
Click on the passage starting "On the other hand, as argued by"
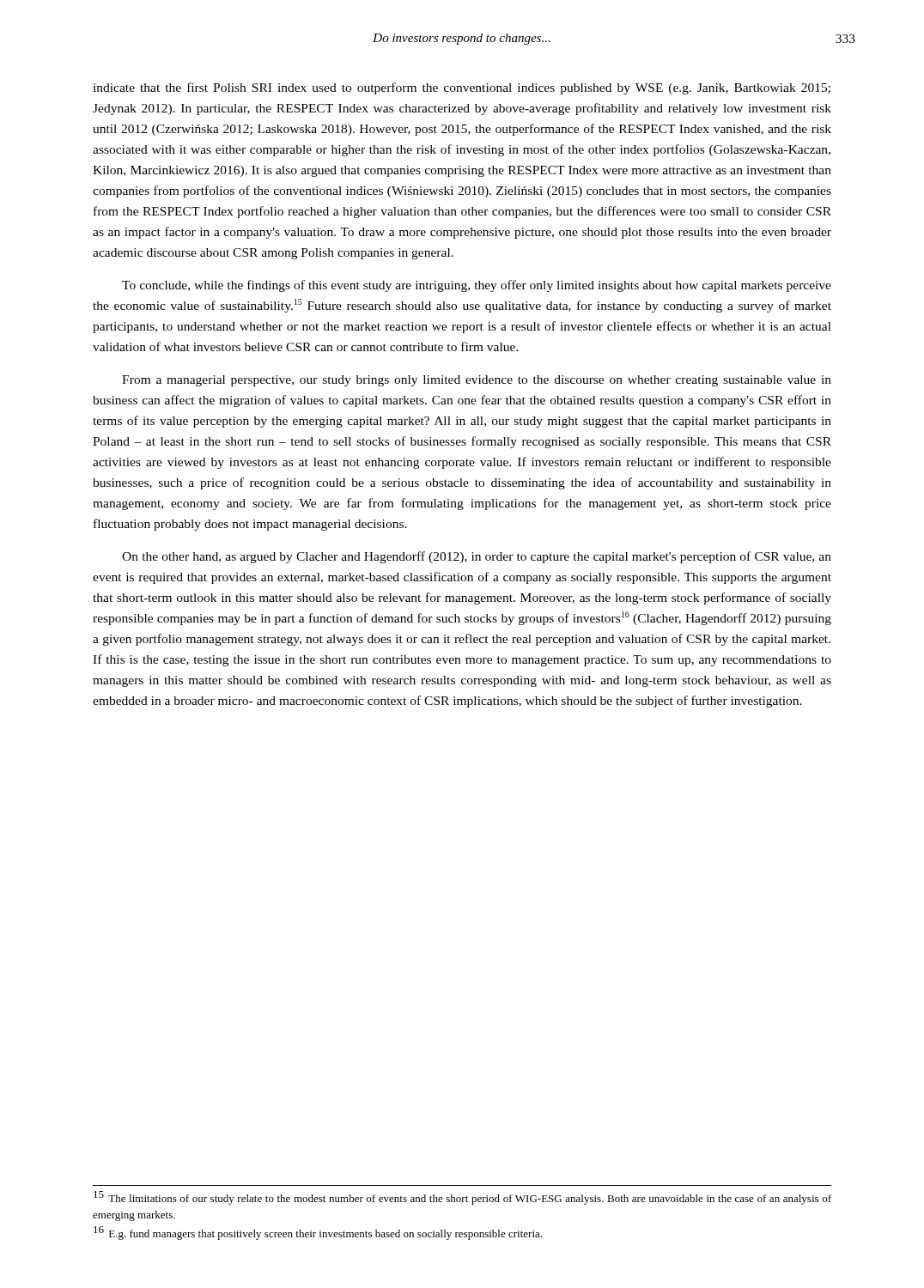[x=462, y=629]
